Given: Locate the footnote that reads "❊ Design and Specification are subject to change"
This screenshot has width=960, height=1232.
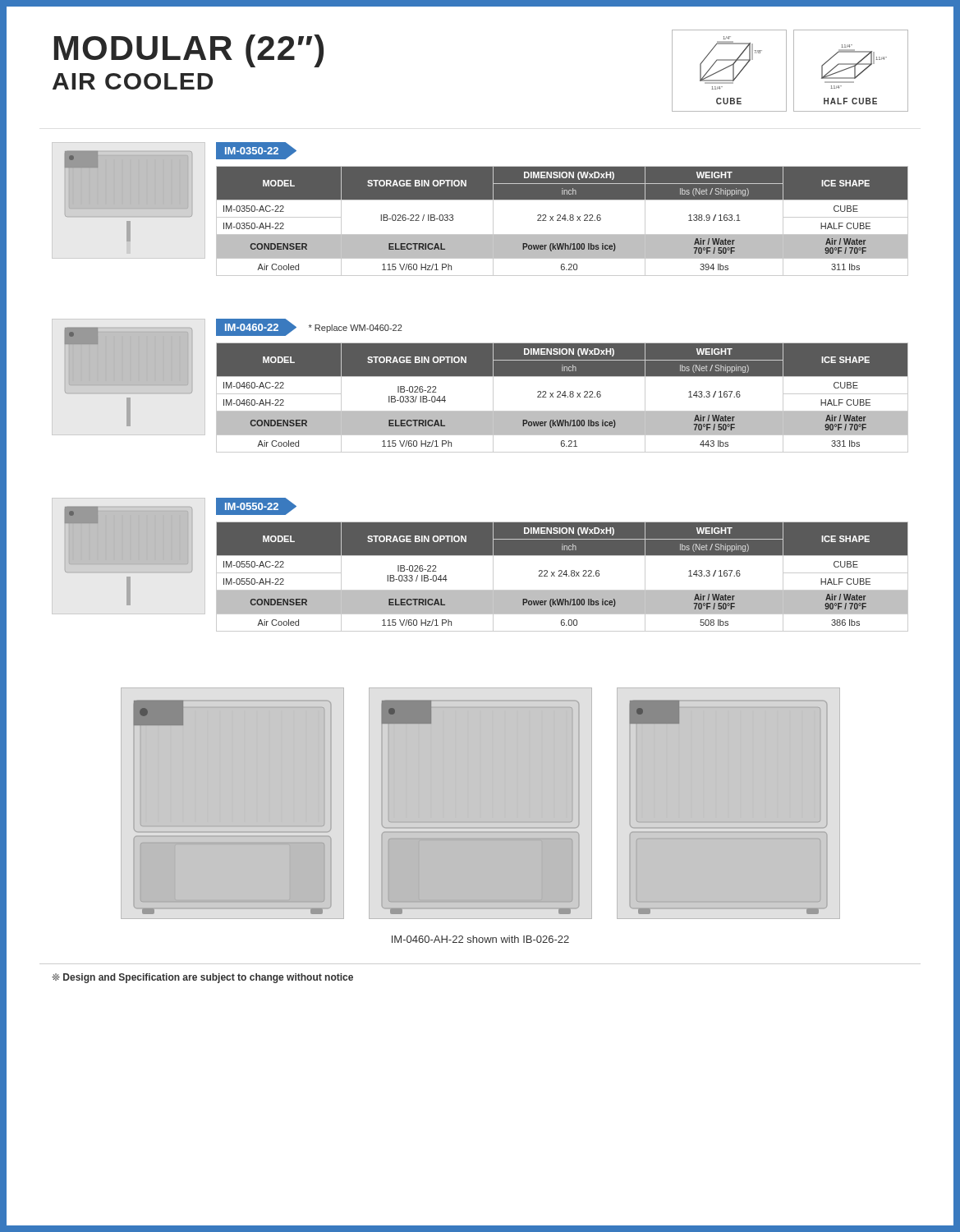Looking at the screenshot, I should [x=203, y=977].
